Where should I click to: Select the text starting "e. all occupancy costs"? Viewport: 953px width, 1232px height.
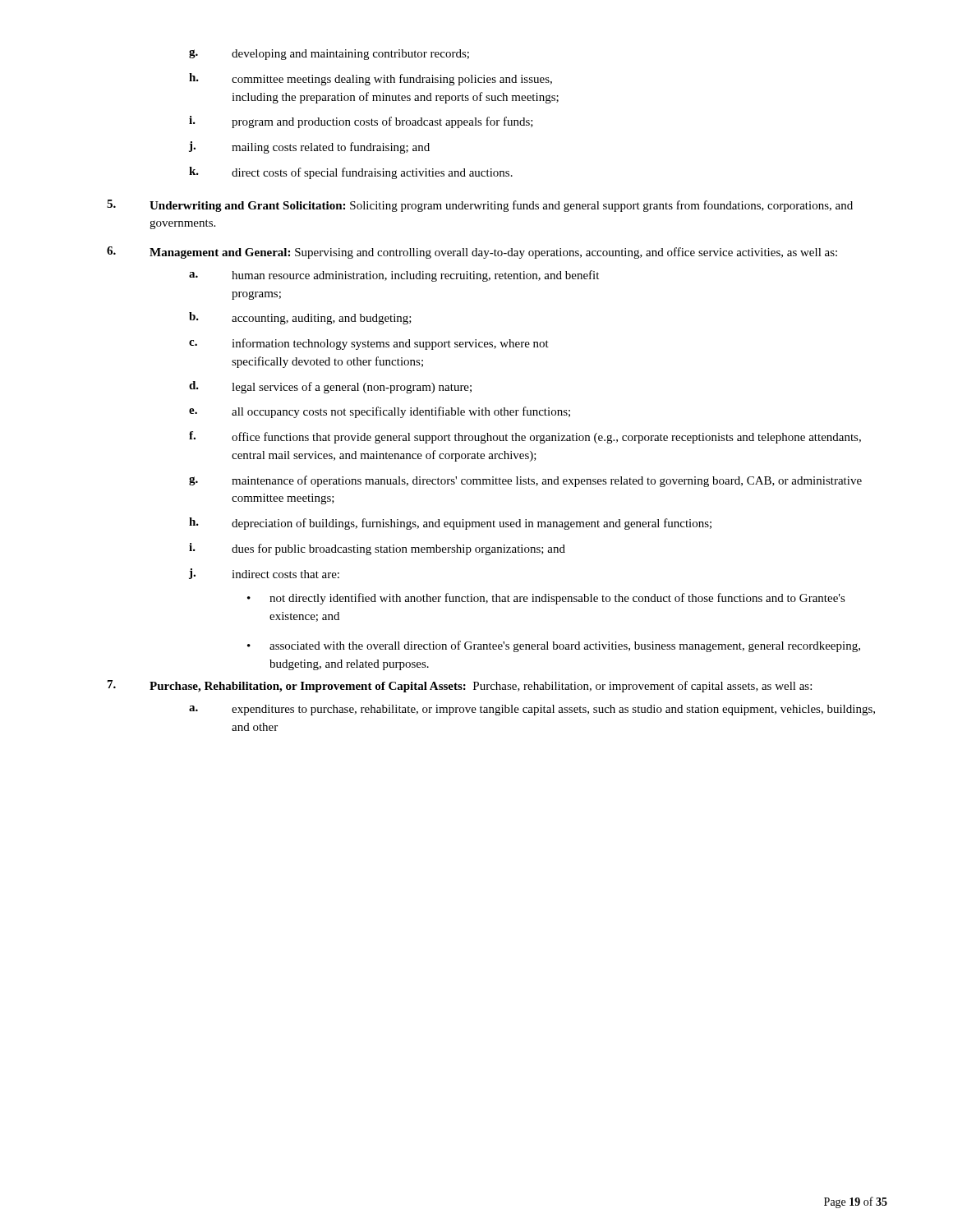(x=538, y=412)
